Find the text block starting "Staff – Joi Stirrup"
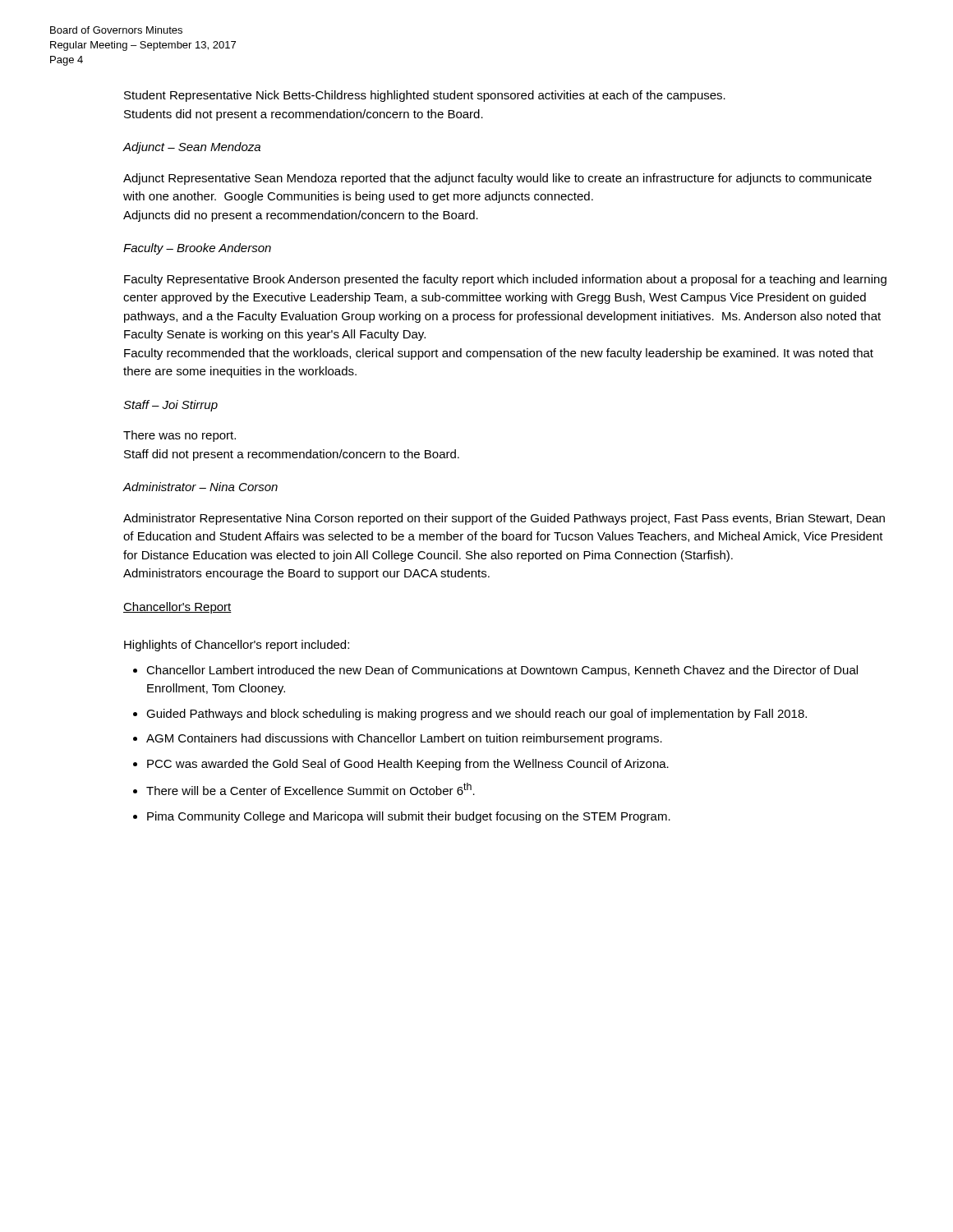Viewport: 953px width, 1232px height. 170,404
